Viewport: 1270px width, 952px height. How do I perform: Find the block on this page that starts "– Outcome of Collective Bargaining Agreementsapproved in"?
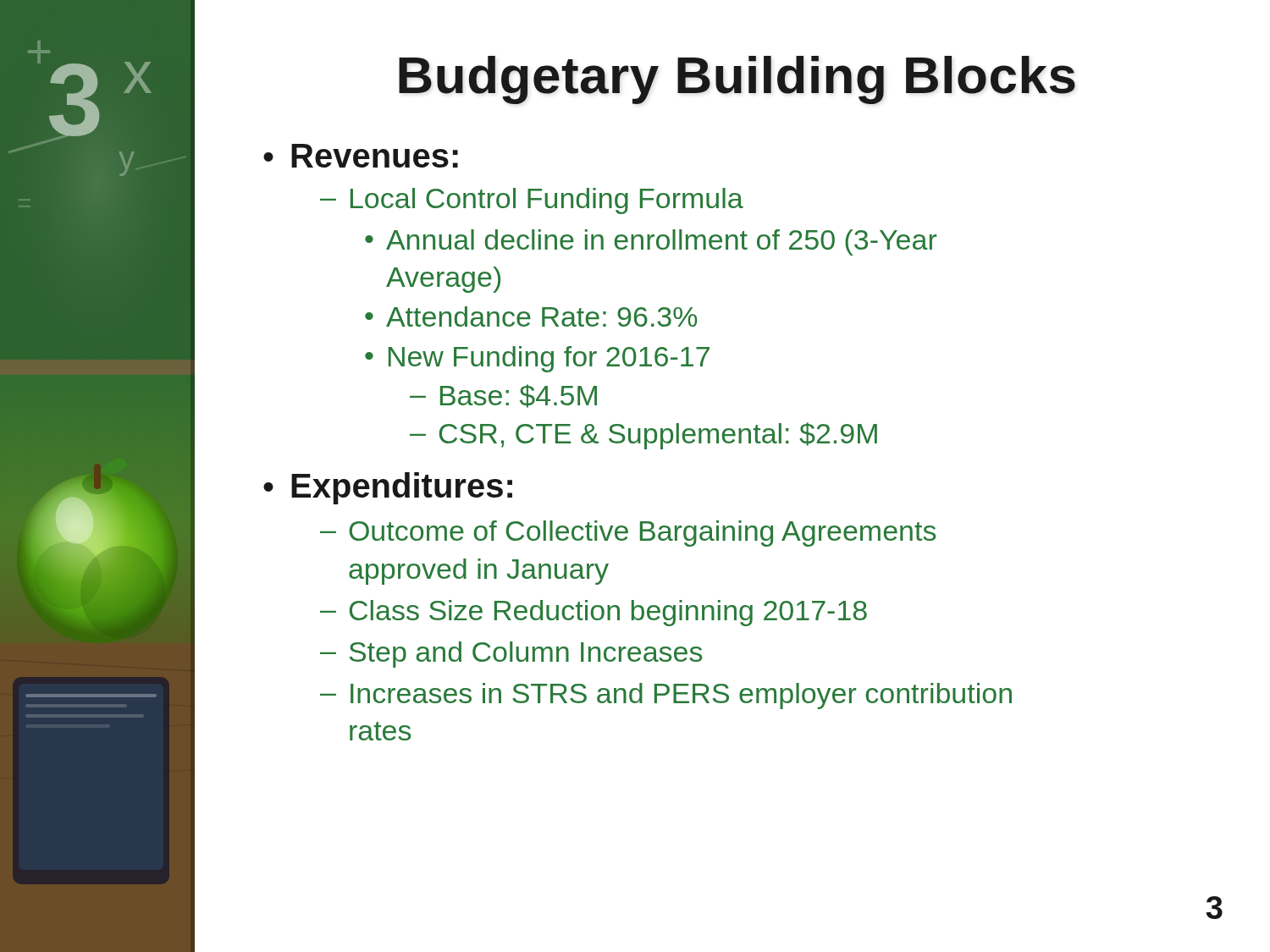[x=628, y=550]
